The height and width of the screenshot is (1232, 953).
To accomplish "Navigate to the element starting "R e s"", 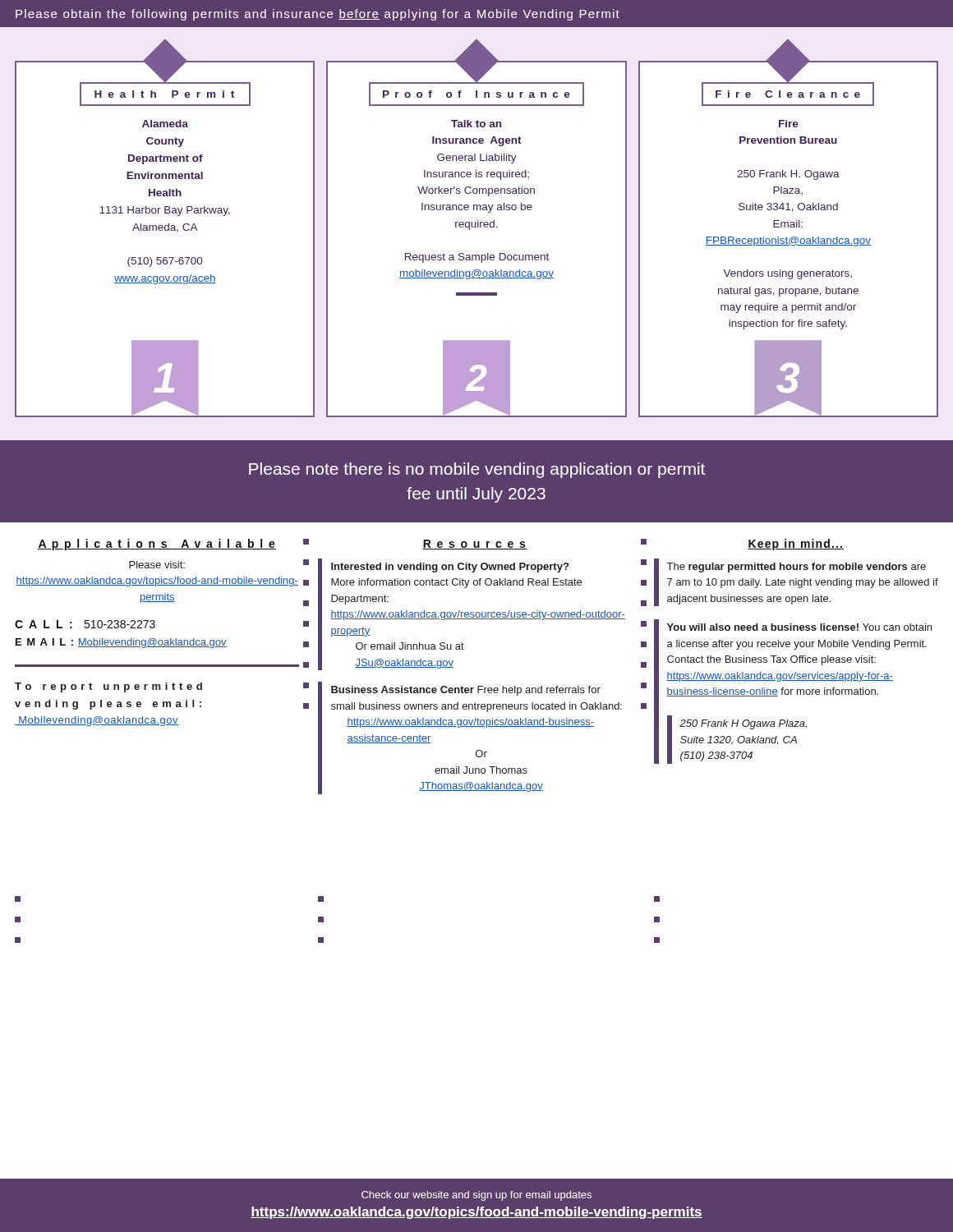I will pos(475,544).
